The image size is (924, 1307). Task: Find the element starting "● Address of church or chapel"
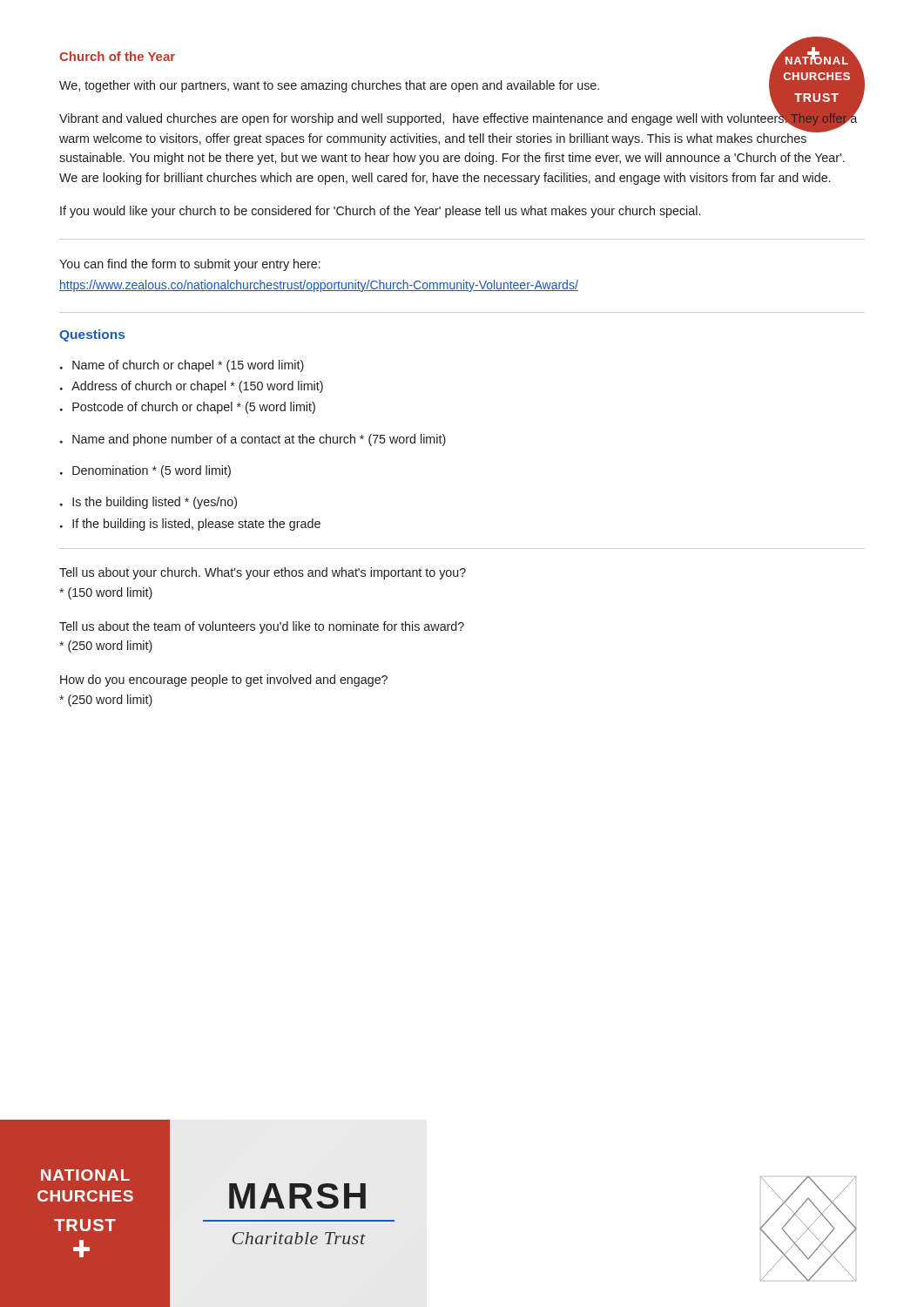click(191, 386)
